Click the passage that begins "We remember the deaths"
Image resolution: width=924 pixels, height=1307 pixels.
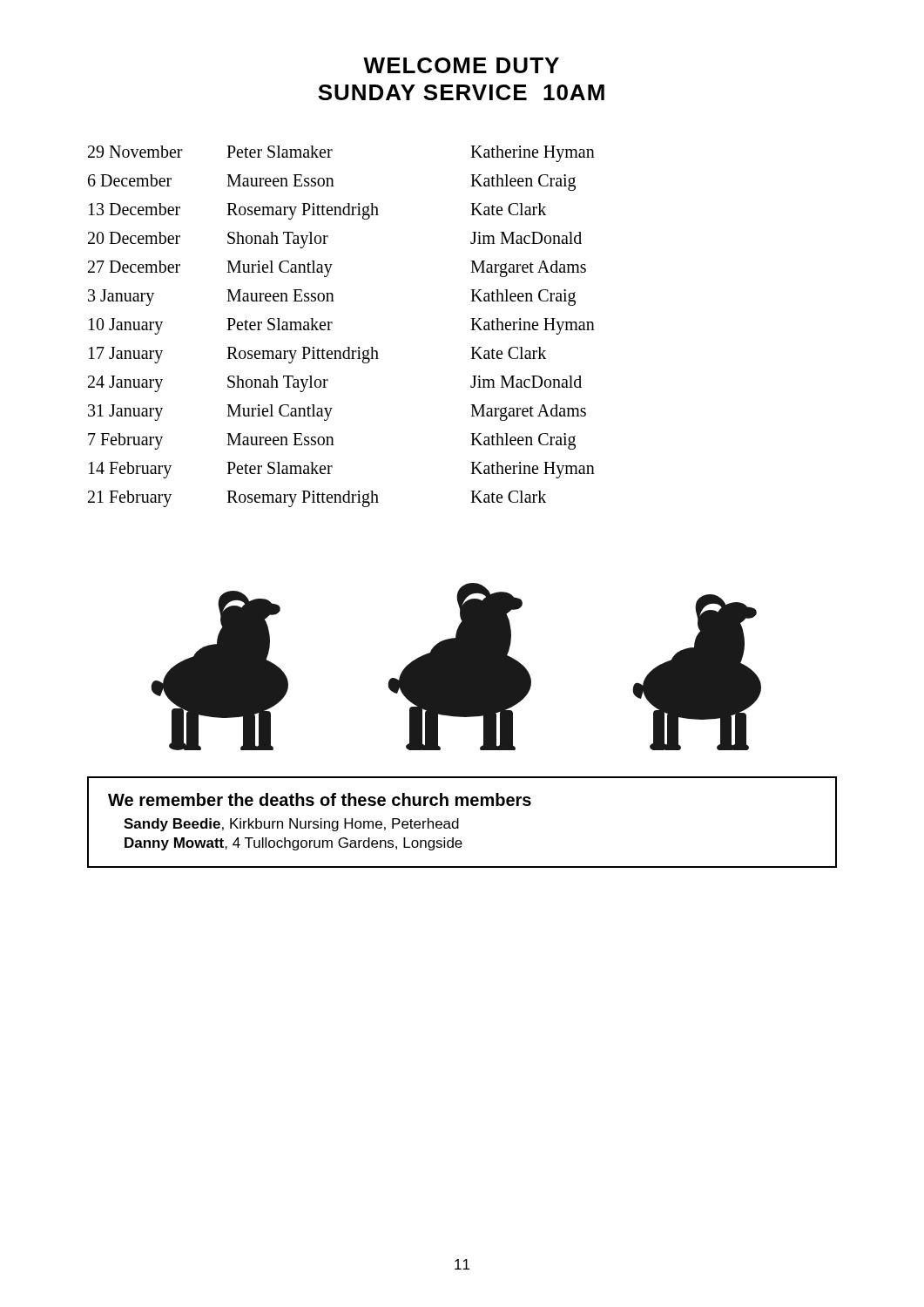[x=462, y=821]
